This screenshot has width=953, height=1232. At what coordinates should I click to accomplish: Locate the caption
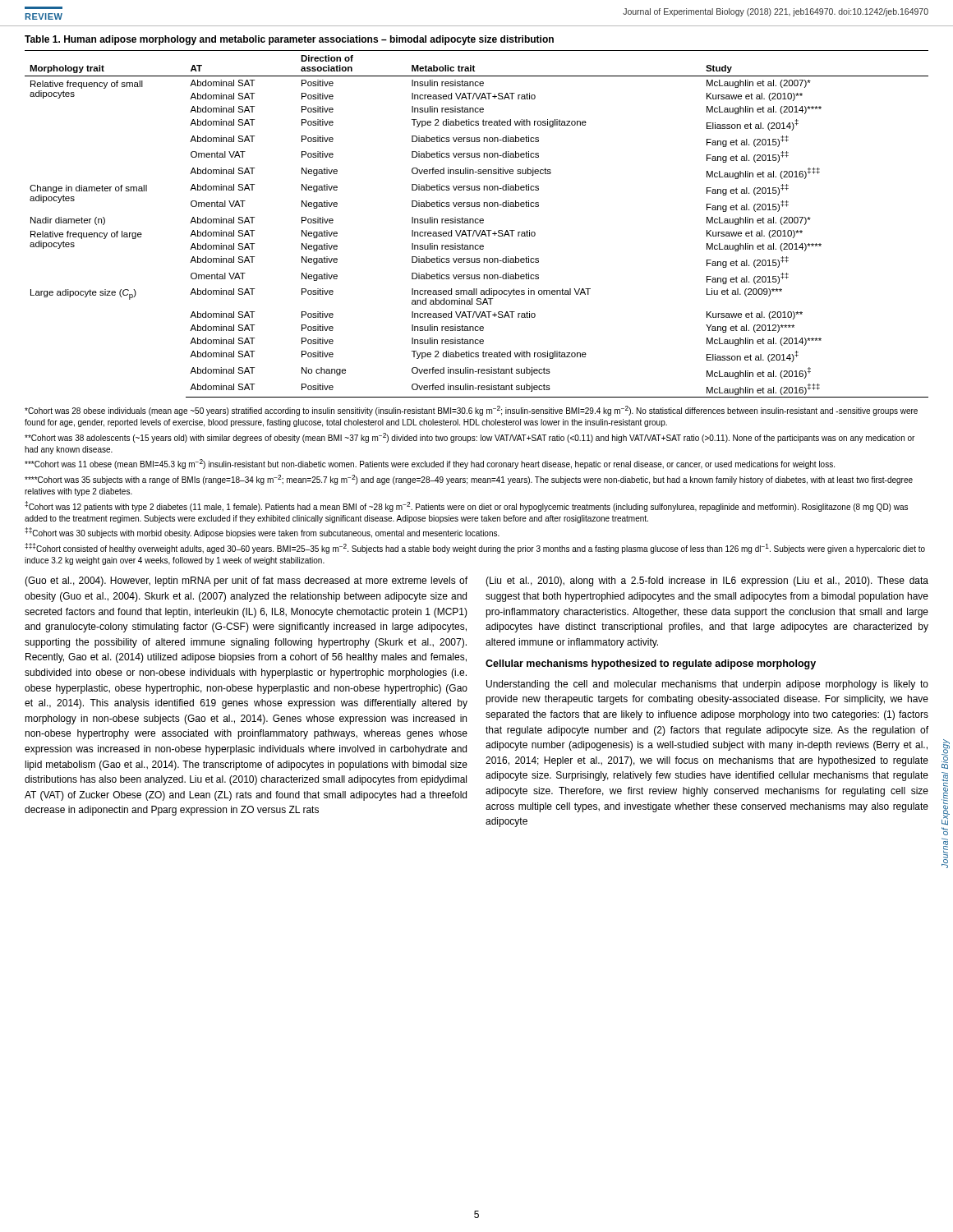(289, 39)
